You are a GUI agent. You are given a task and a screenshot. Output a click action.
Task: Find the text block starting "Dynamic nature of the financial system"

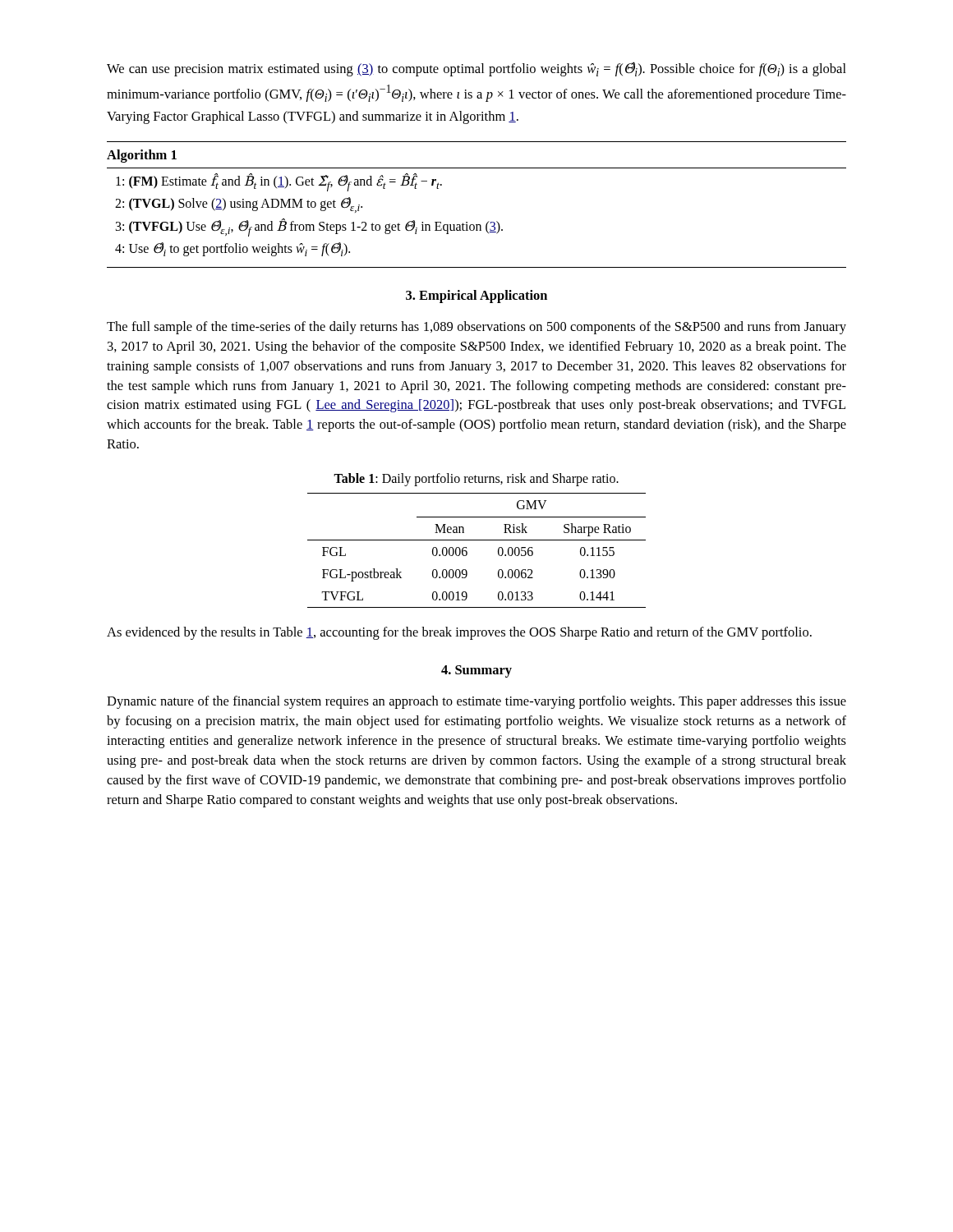[x=476, y=750]
